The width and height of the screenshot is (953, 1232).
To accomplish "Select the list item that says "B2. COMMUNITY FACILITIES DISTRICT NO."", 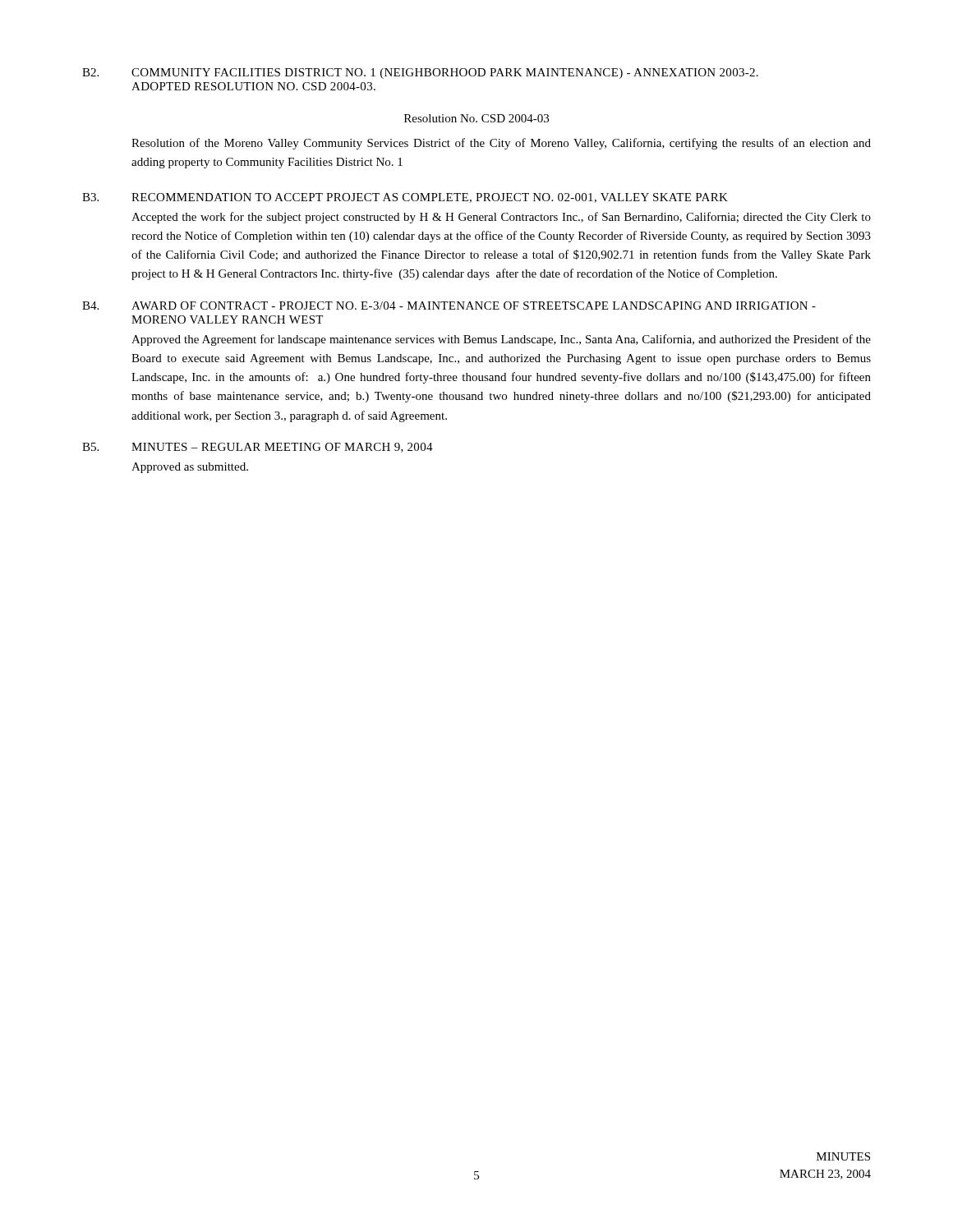I will (x=476, y=81).
